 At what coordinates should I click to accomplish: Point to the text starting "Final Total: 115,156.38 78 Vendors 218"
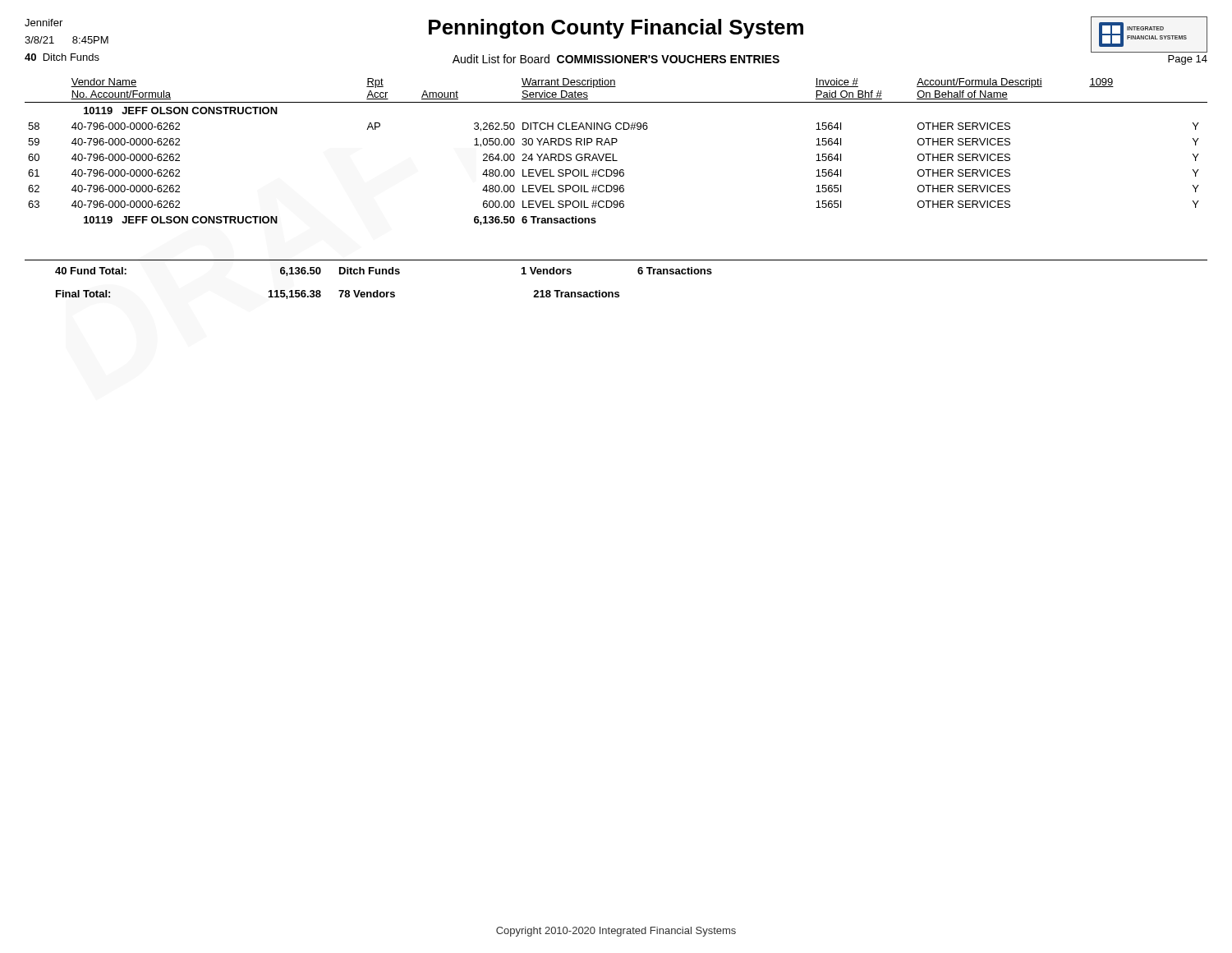[x=616, y=294]
